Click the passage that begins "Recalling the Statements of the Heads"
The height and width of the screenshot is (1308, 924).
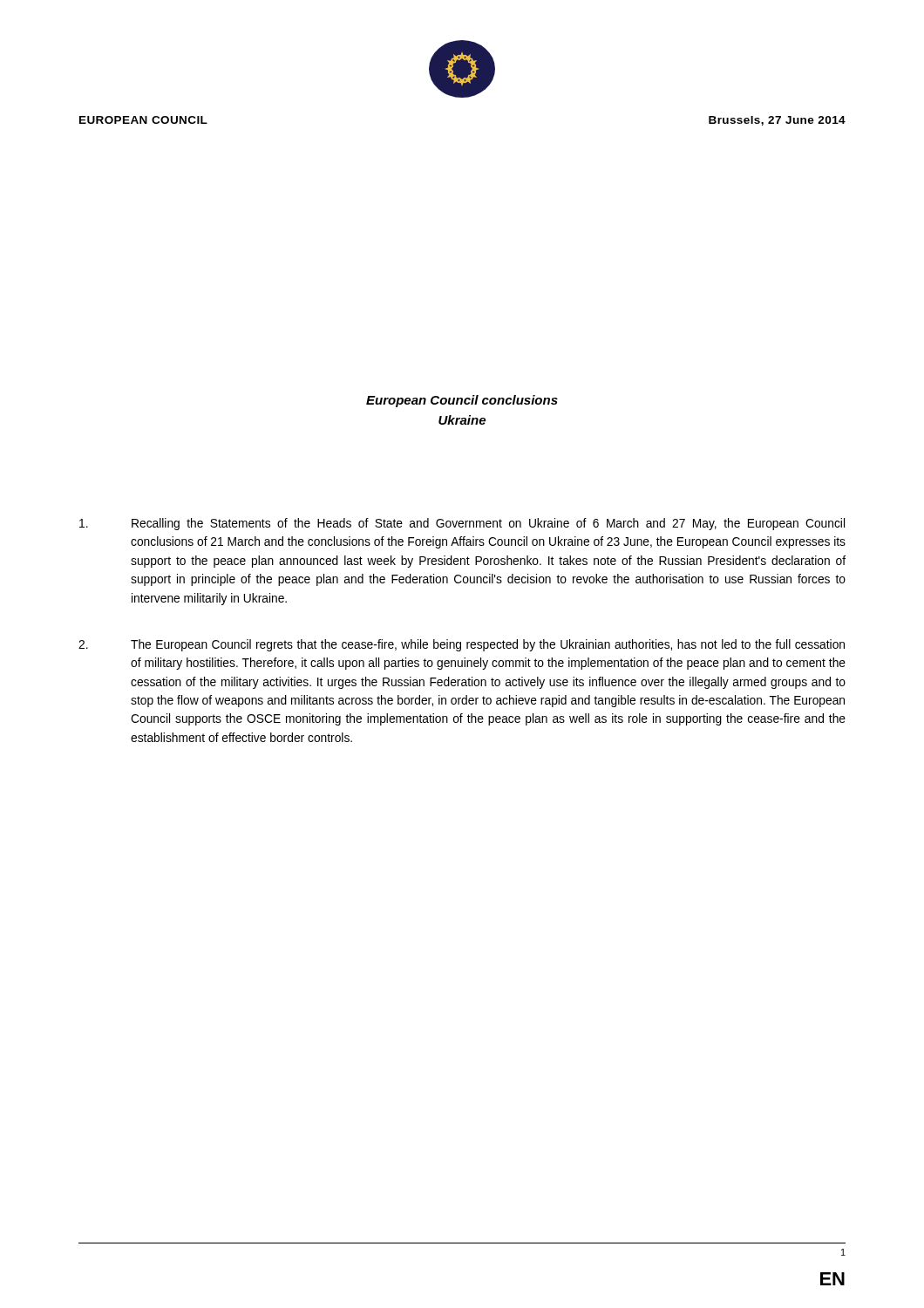coord(462,561)
